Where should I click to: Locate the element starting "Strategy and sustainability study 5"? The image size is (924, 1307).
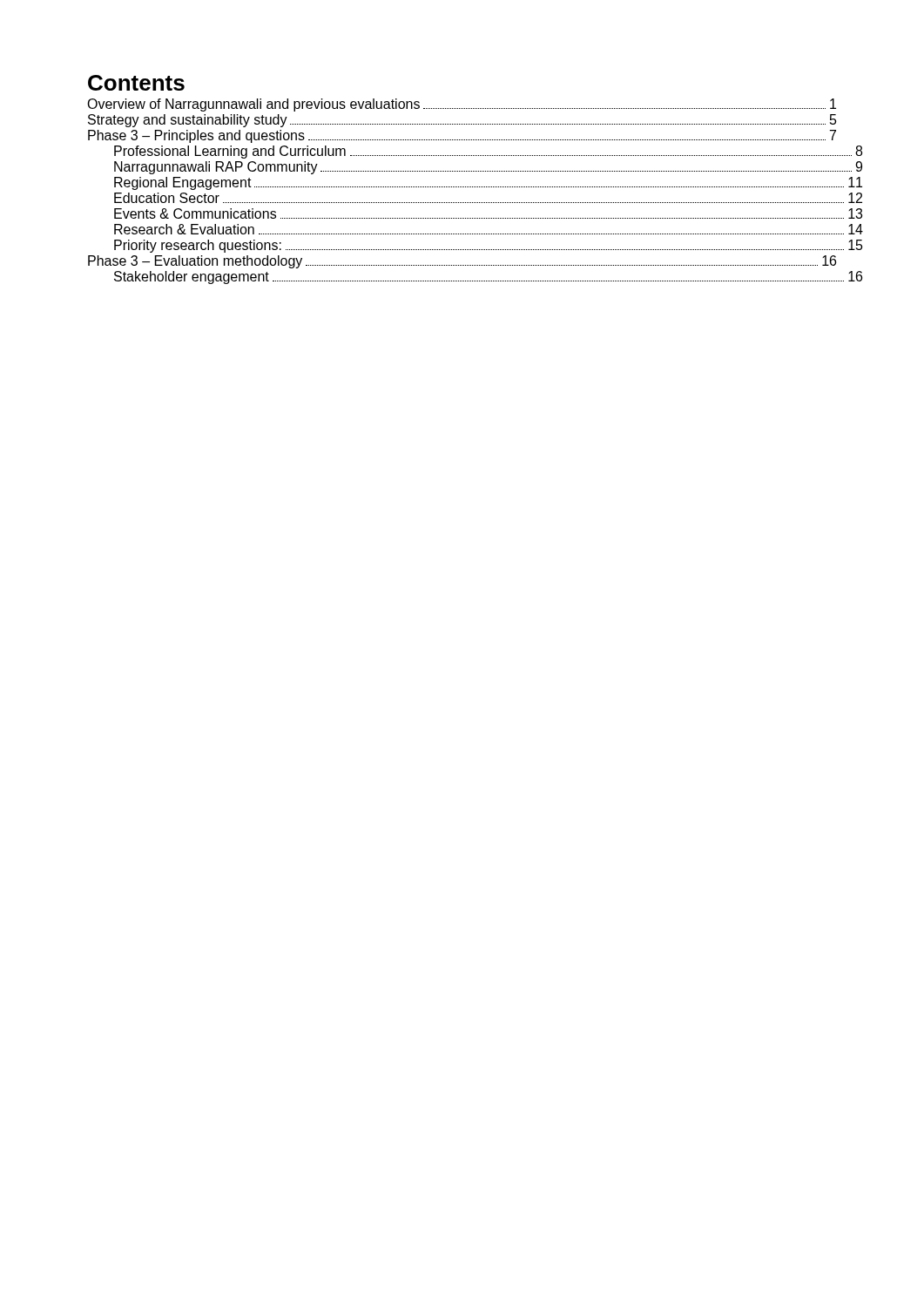point(462,120)
